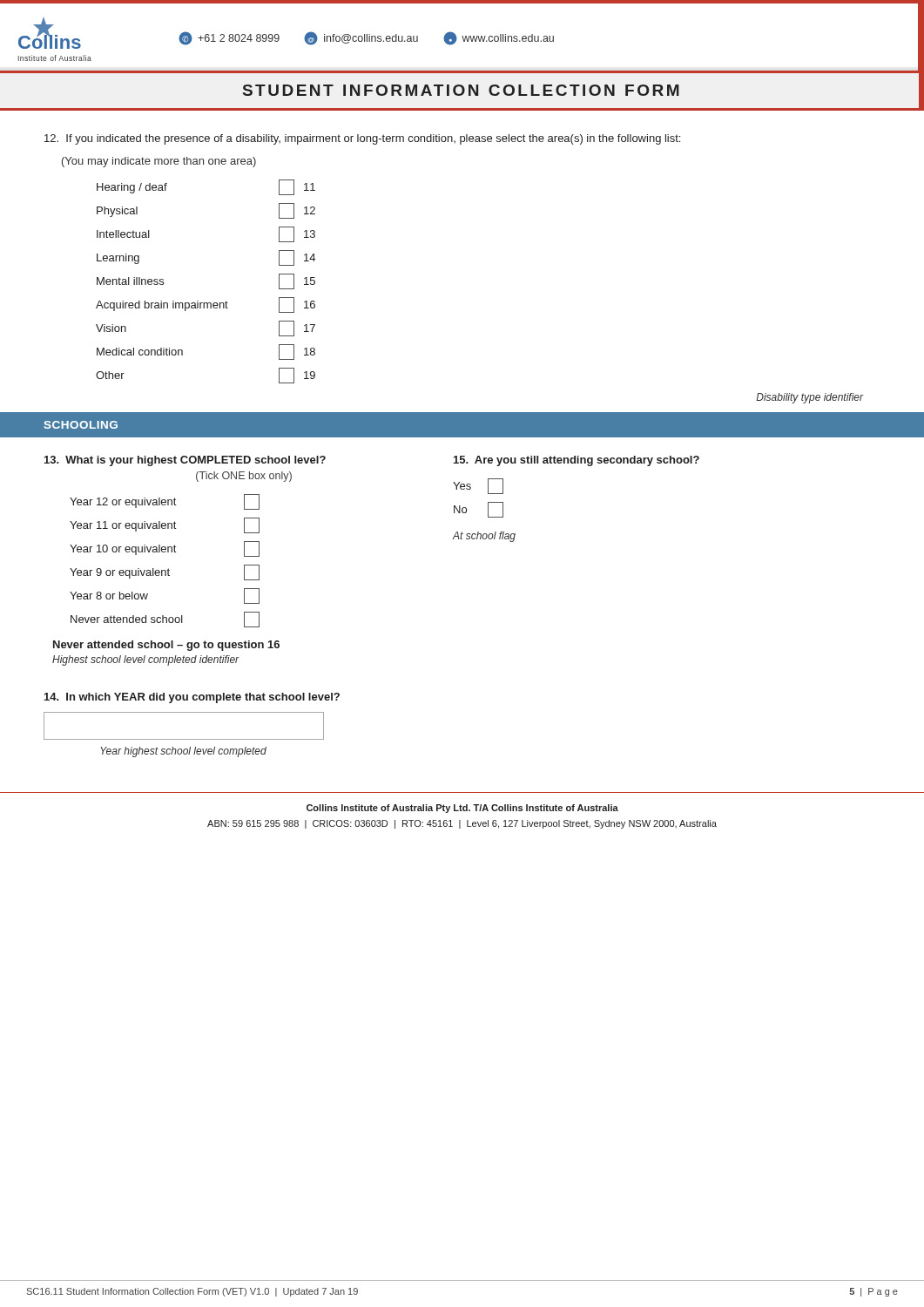Find the text block with the text "What is your highest"
Screen dimensions: 1307x924
(185, 459)
